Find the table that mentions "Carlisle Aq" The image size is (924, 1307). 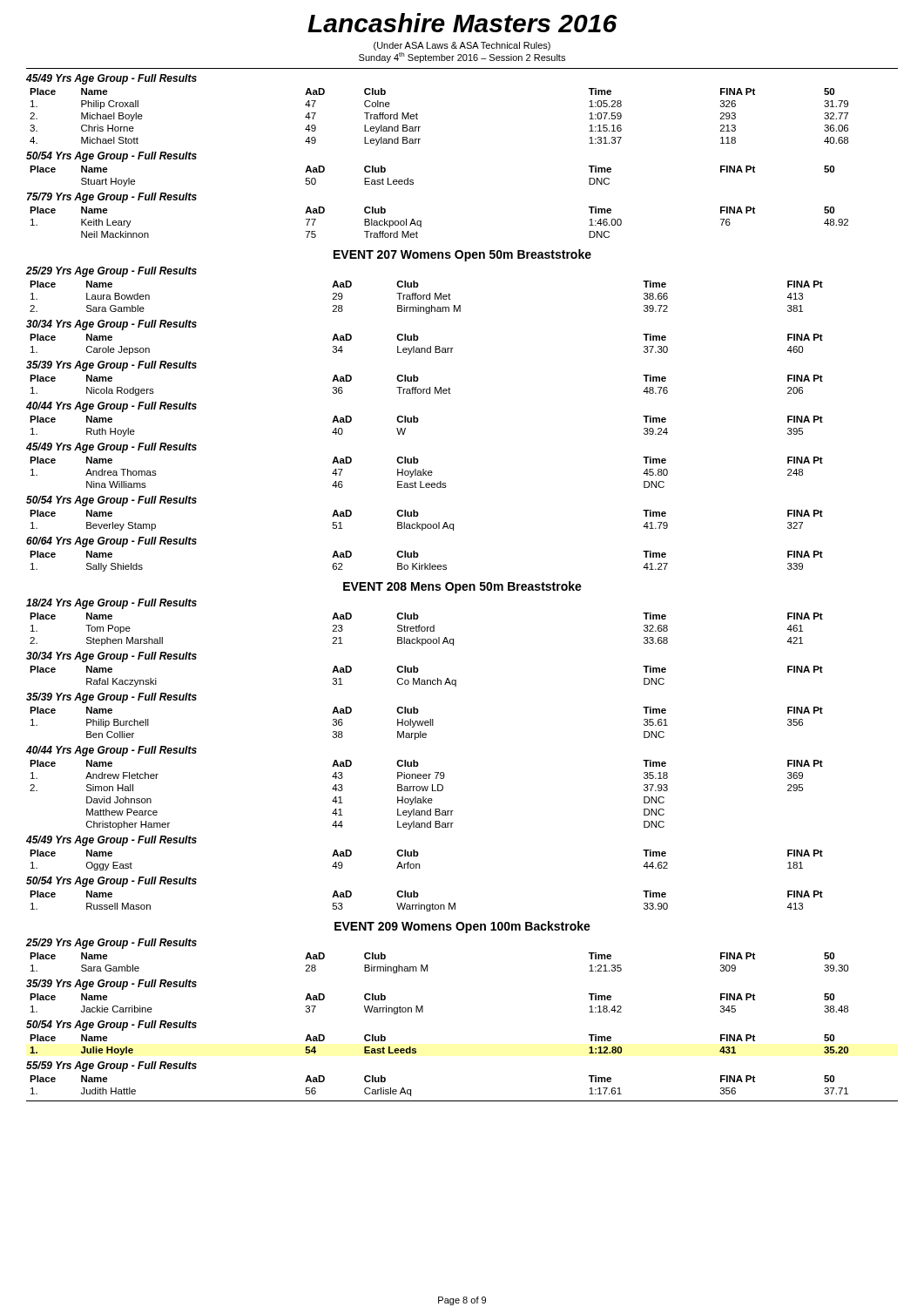coord(462,1084)
